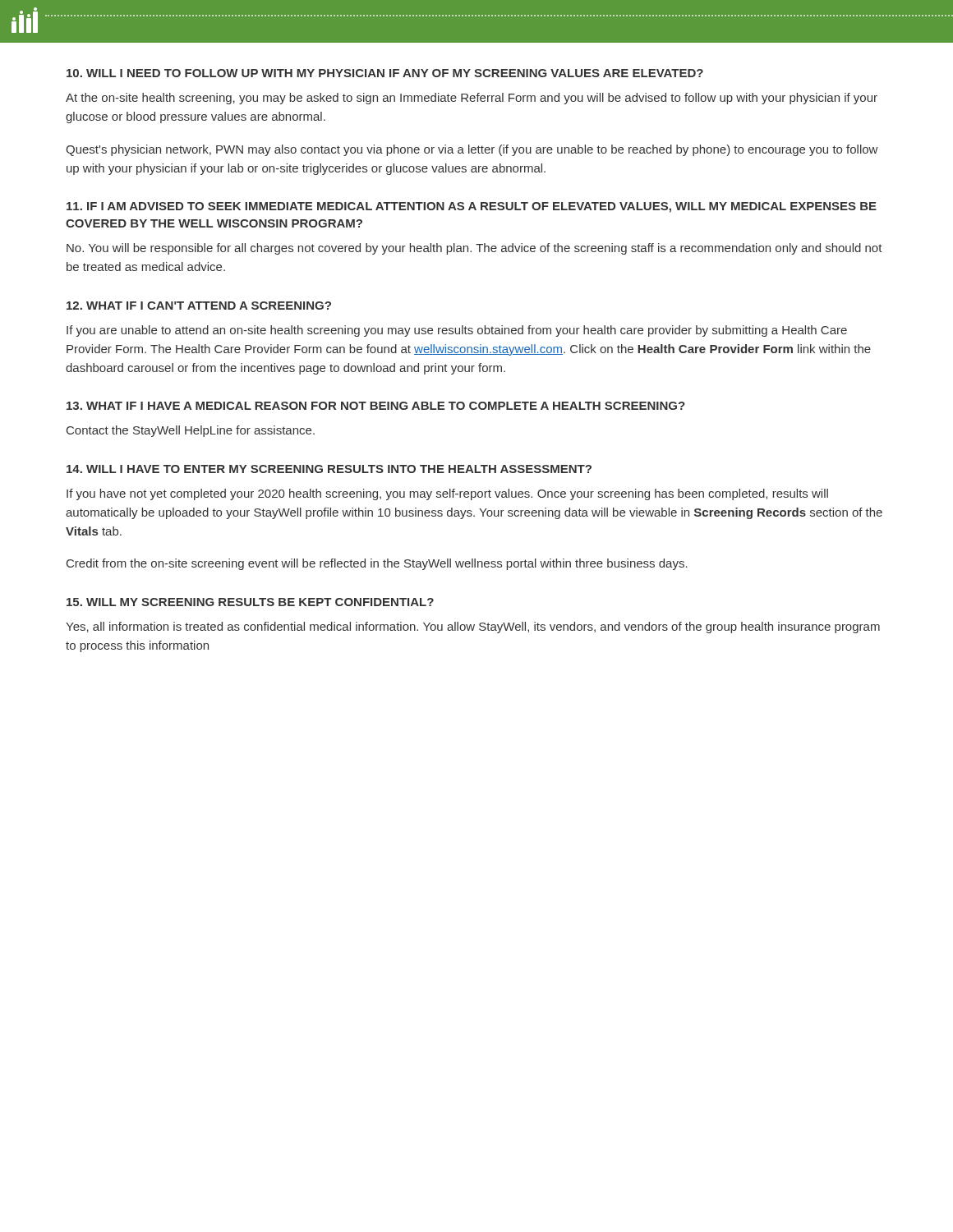Click on the section header with the text "12. WHAT IF I"
The width and height of the screenshot is (953, 1232).
pos(199,305)
